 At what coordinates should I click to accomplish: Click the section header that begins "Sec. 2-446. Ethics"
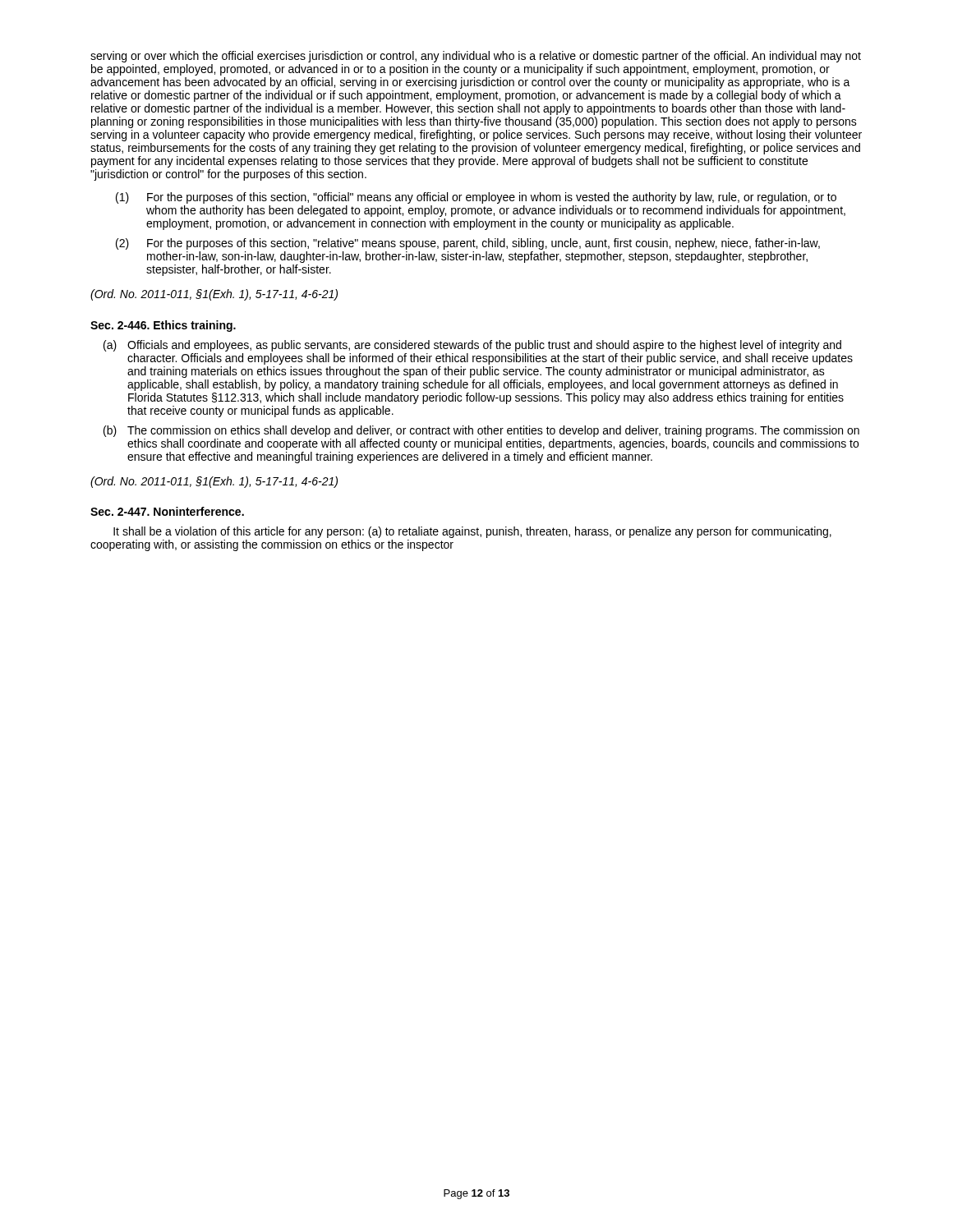[x=163, y=325]
